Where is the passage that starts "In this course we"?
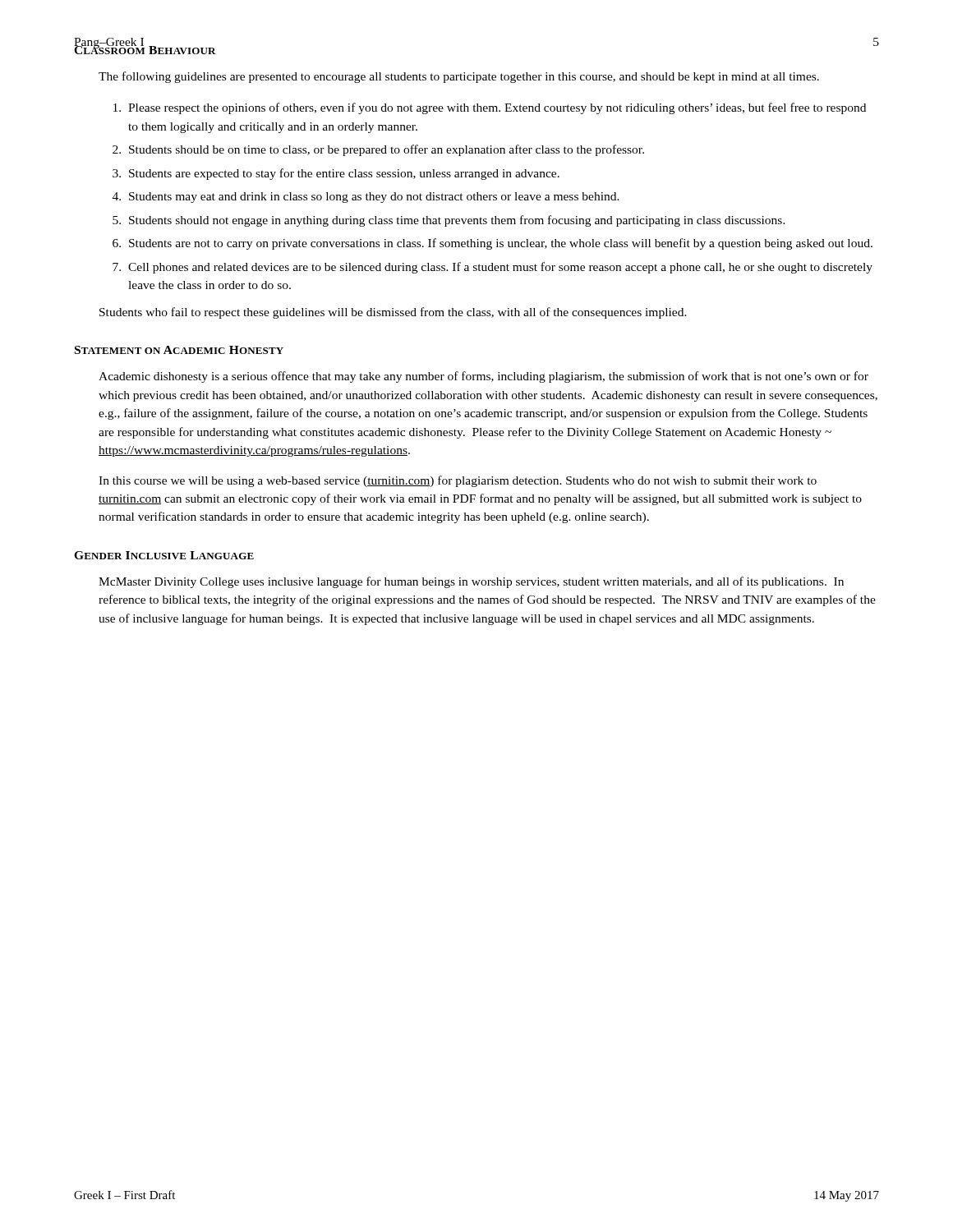953x1232 pixels. point(480,498)
